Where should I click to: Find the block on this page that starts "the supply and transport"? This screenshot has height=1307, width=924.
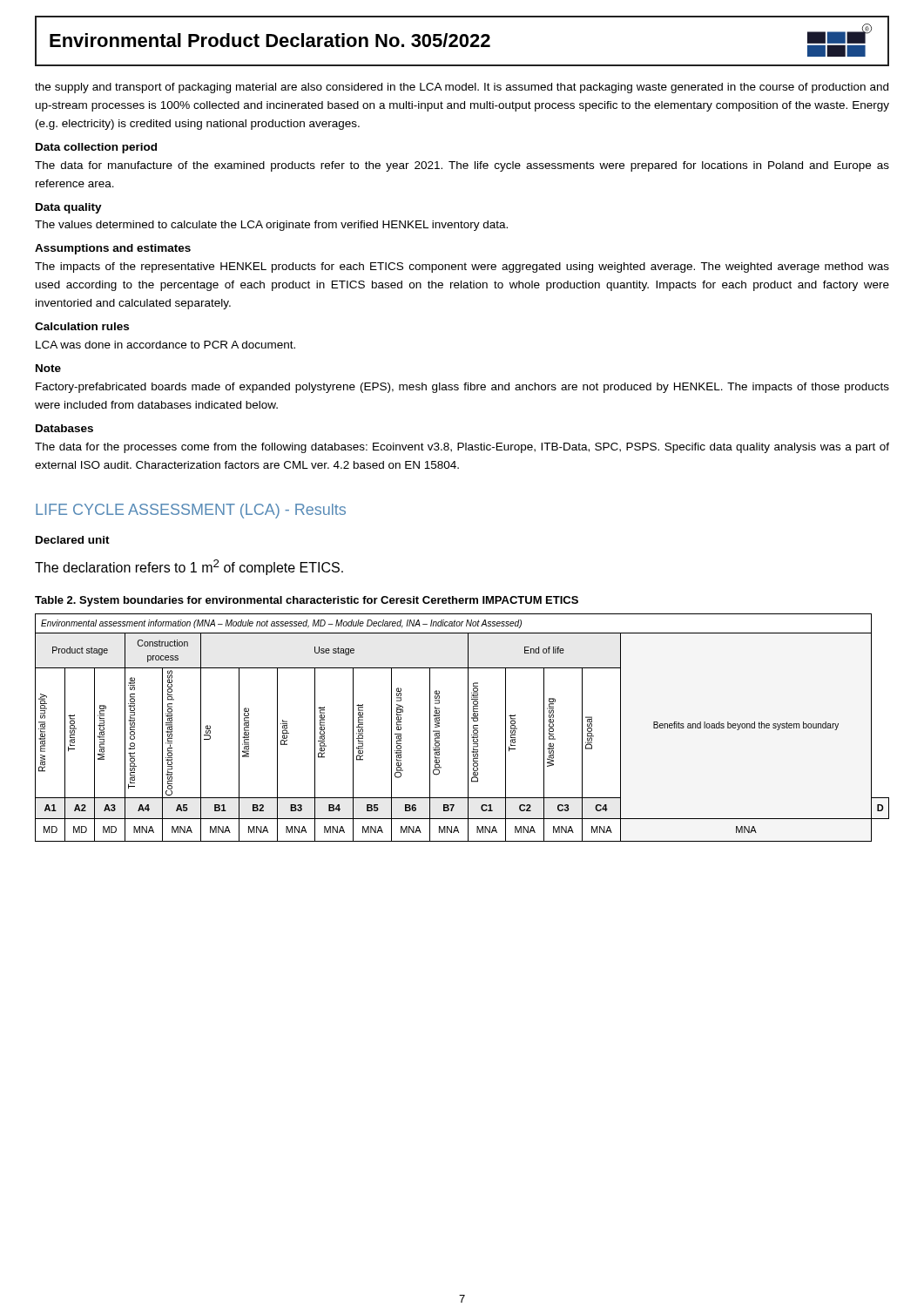[462, 105]
